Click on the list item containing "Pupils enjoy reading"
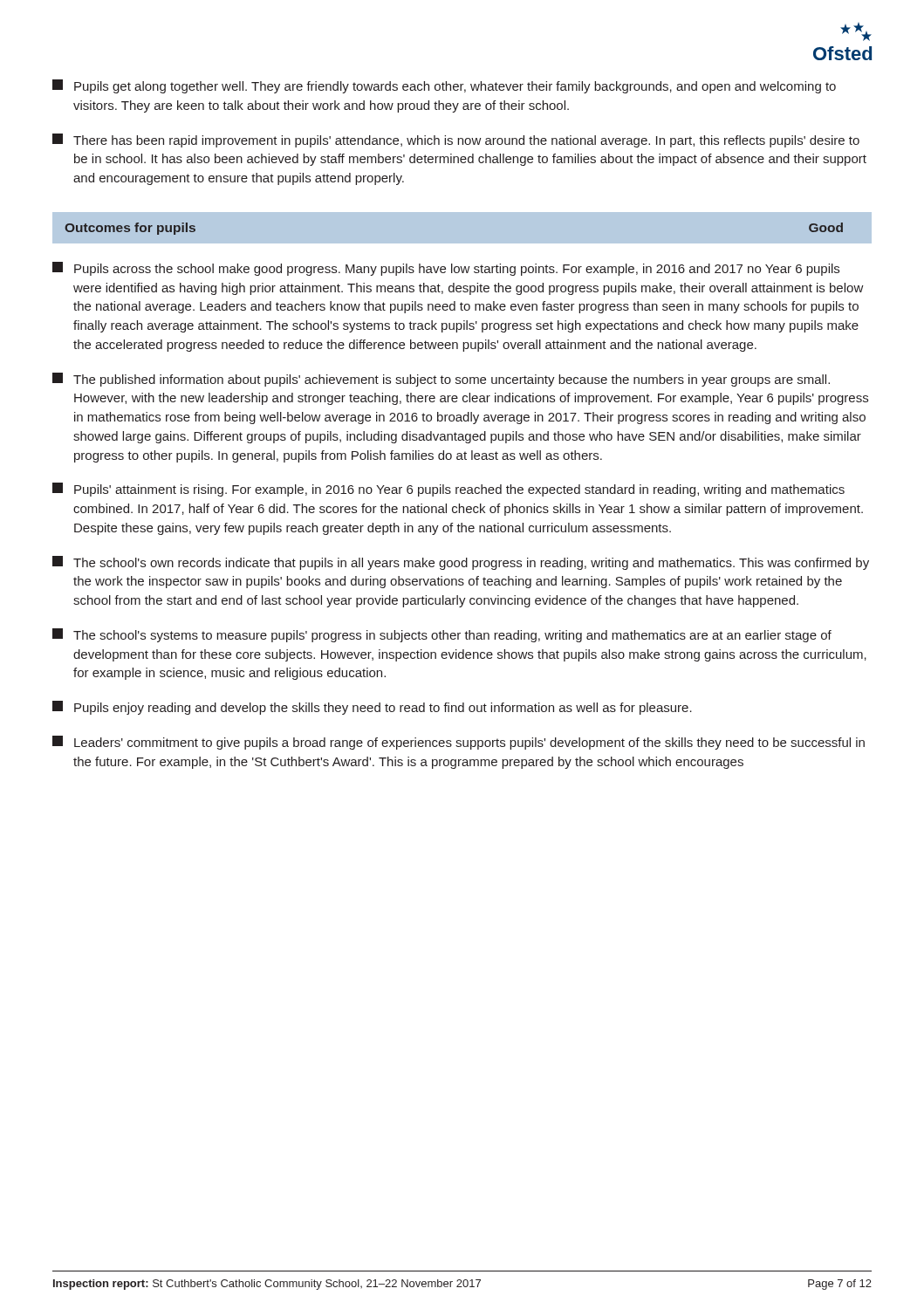 pyautogui.click(x=462, y=708)
